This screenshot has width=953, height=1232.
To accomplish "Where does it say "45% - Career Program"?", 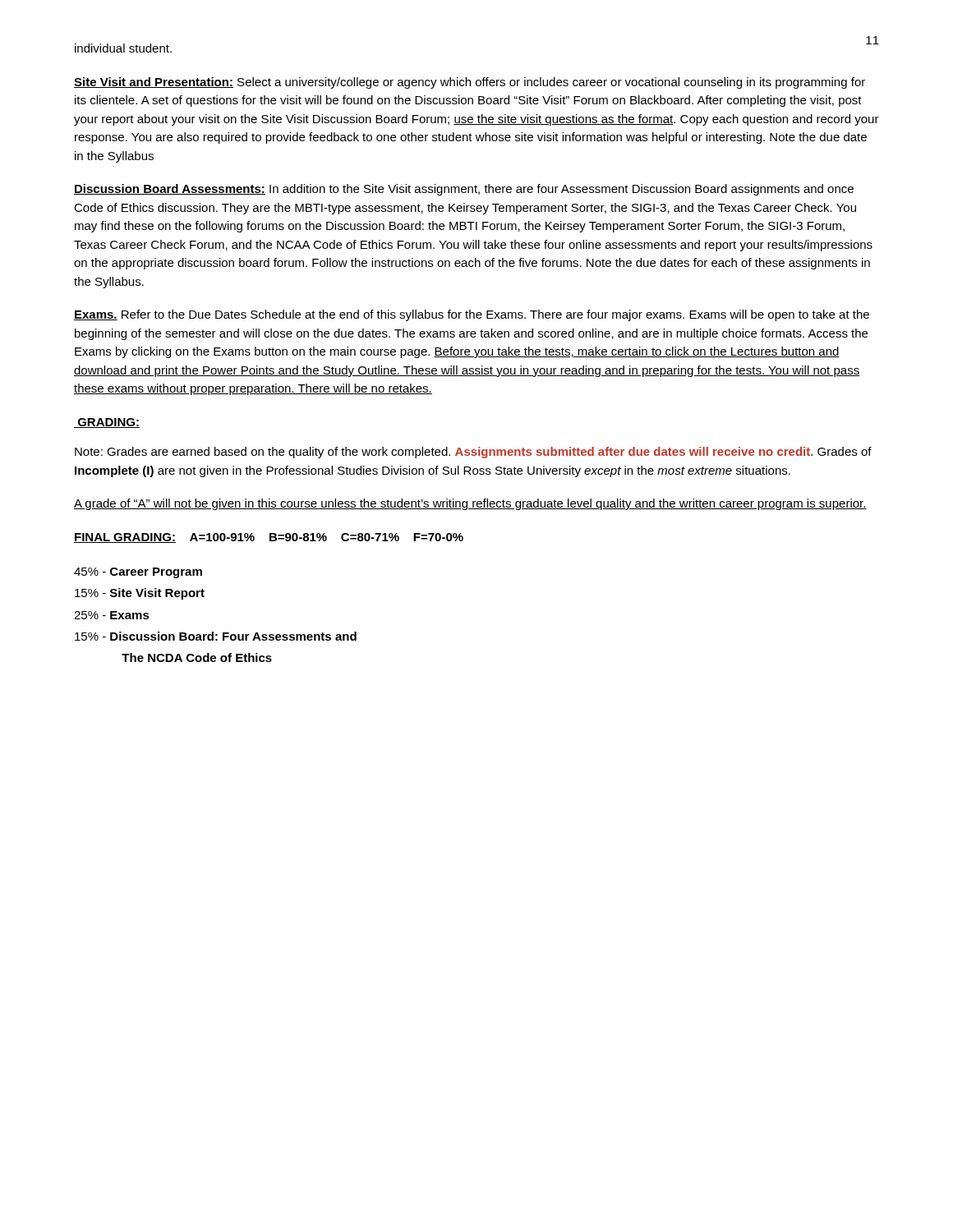I will (138, 571).
